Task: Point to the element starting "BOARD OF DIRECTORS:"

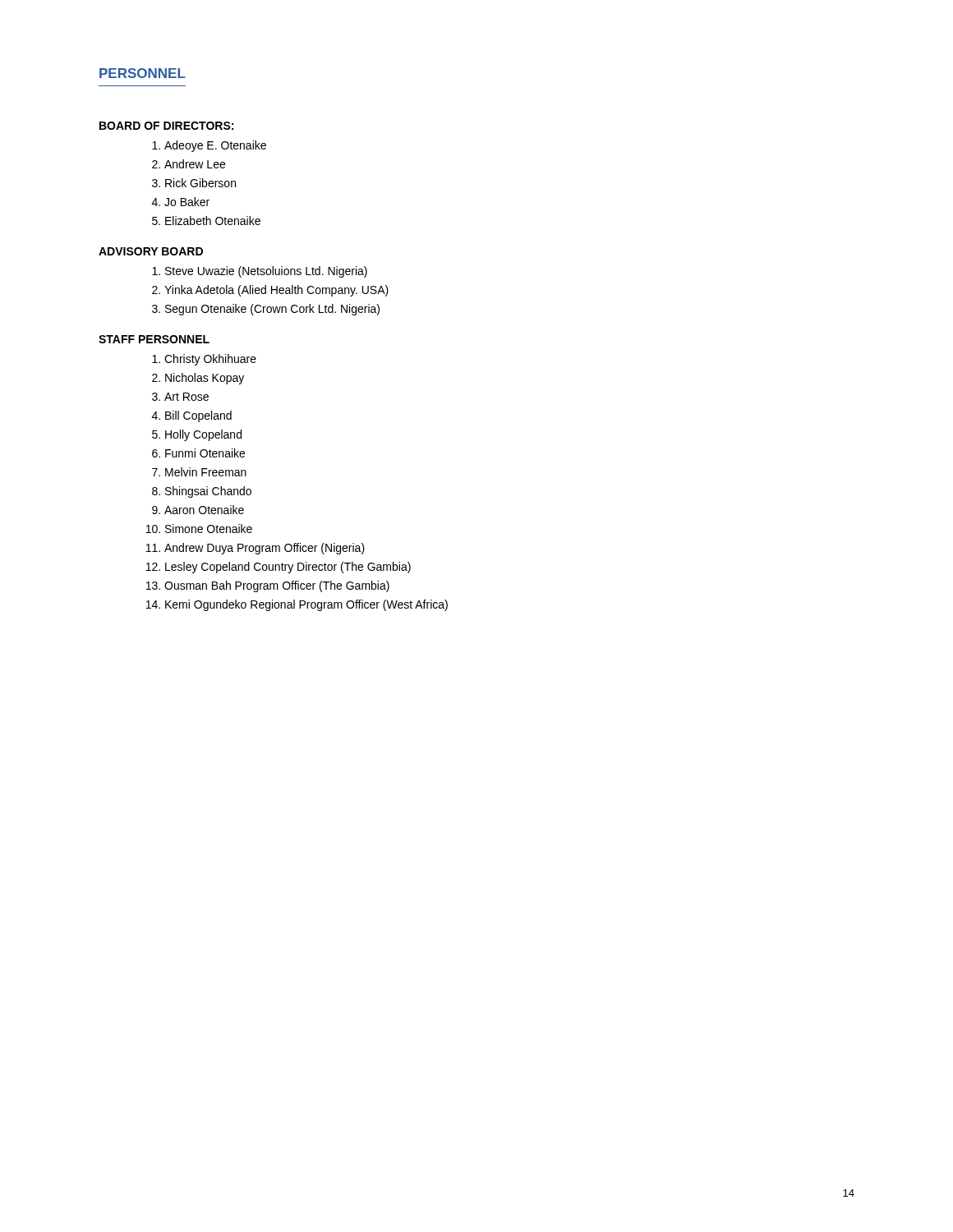Action: tap(167, 126)
